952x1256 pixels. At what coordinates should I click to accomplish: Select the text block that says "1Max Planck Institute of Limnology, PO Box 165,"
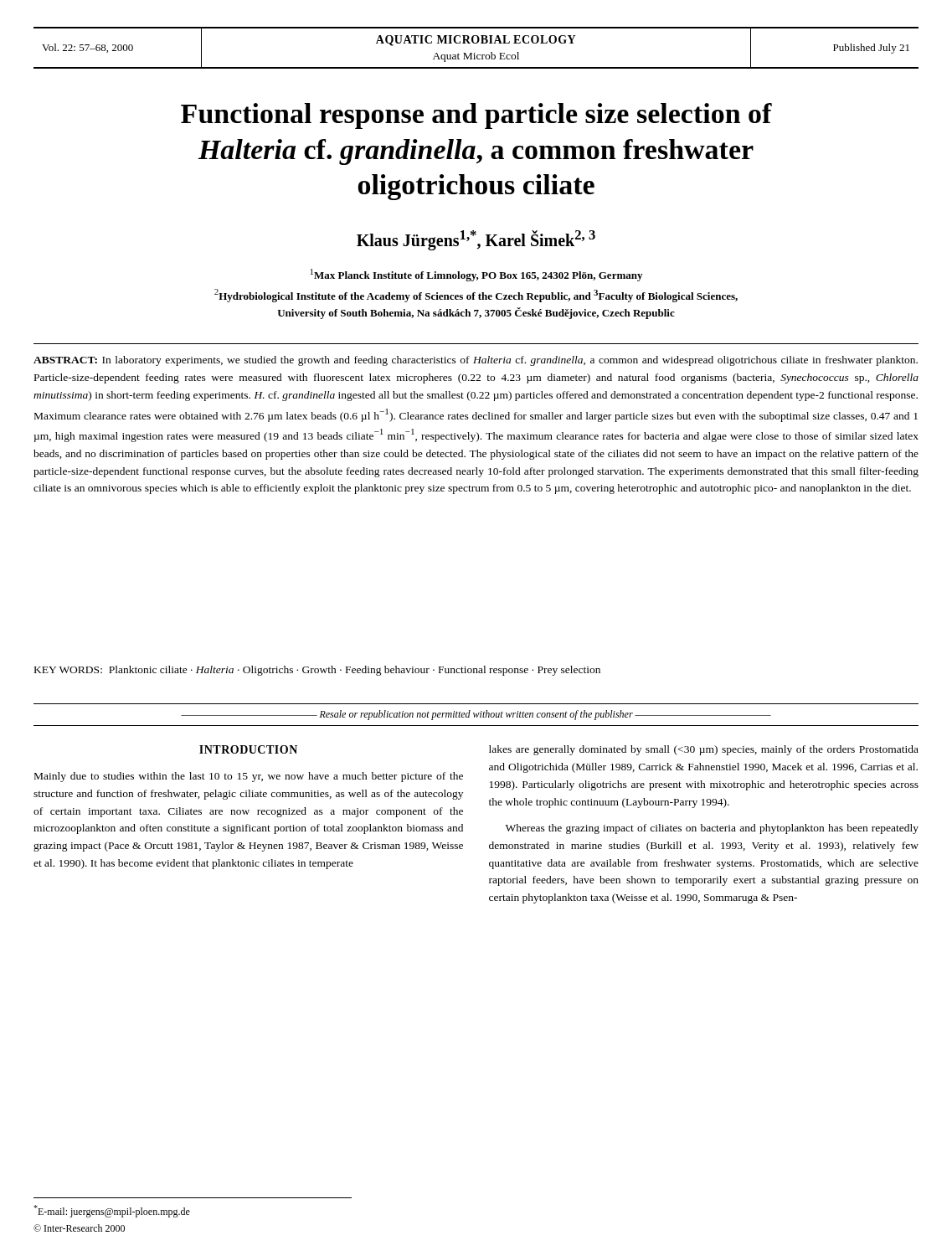pos(476,293)
